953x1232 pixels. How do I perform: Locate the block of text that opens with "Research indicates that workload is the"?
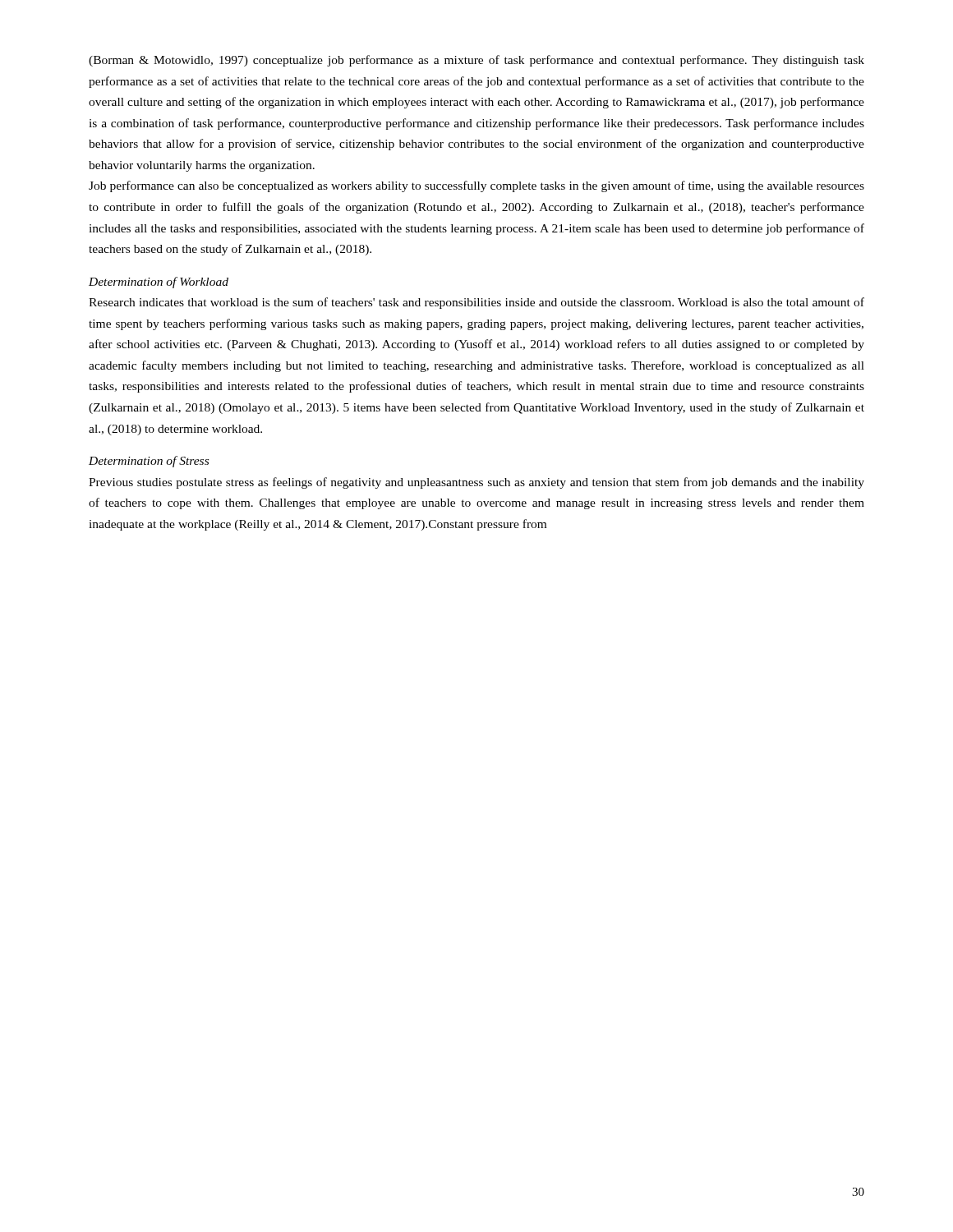(476, 365)
